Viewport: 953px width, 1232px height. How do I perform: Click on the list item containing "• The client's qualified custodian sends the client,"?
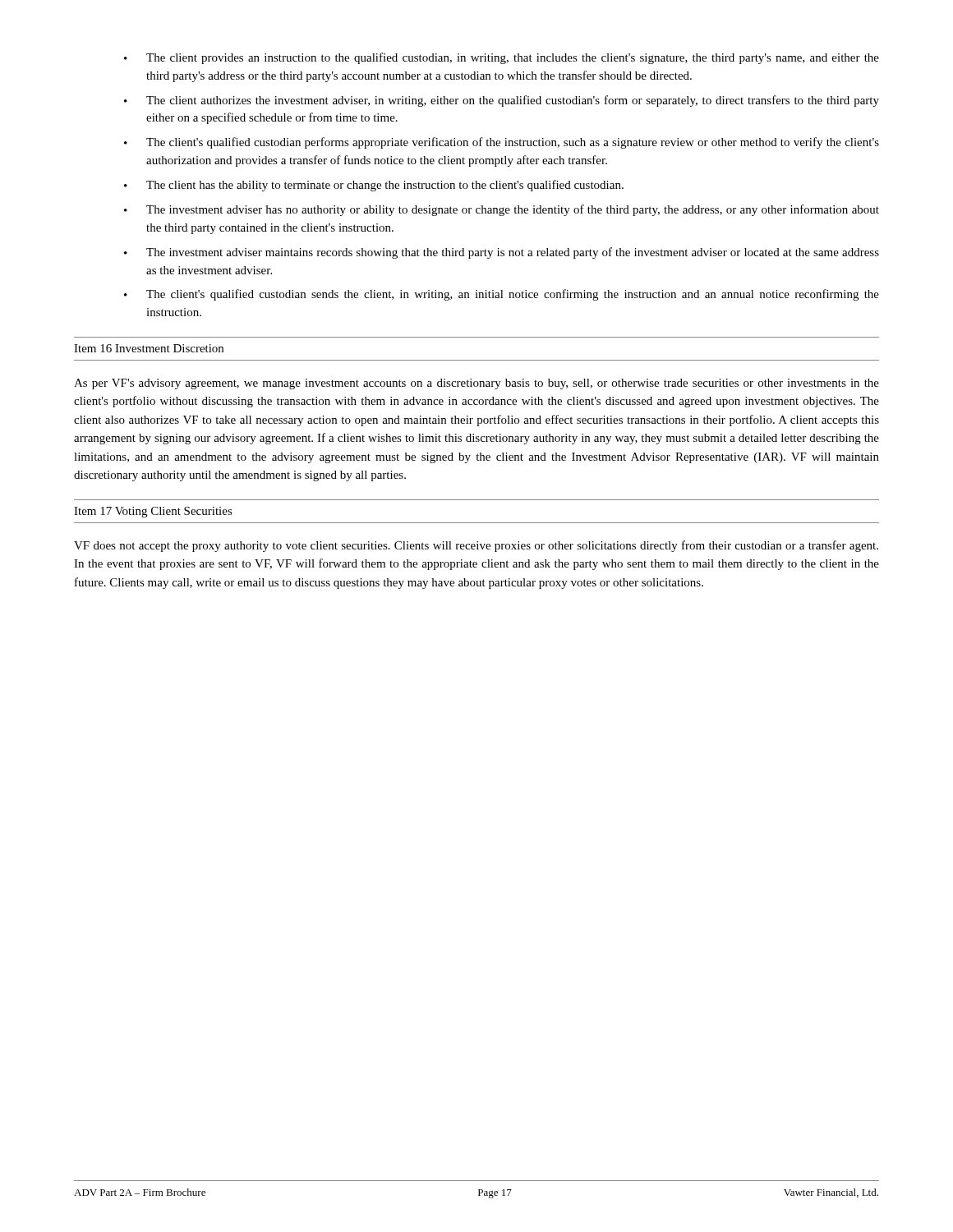(x=501, y=304)
